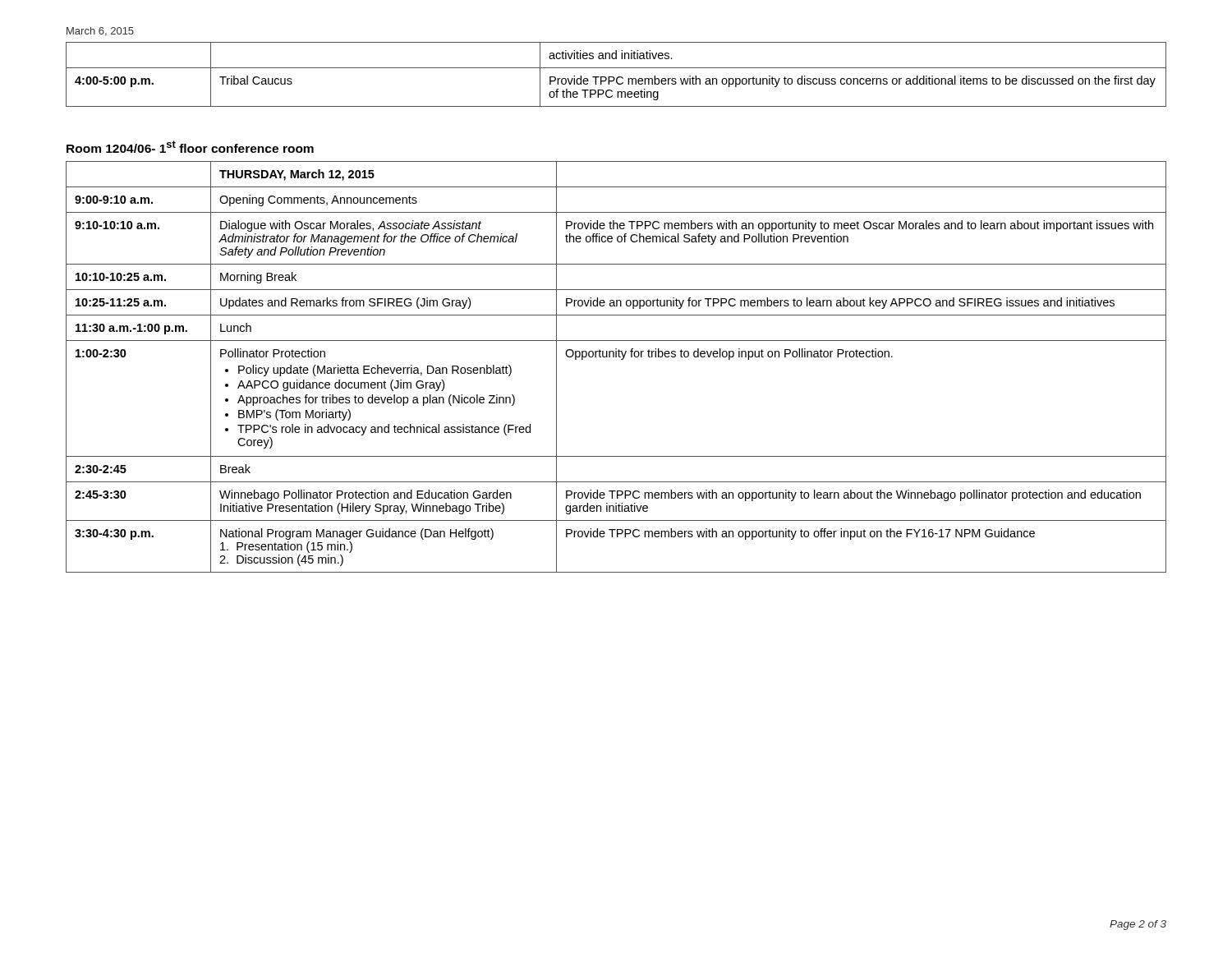
Task: Locate the section header that reads "Room 1204/06- 1st floor conference"
Action: [190, 147]
